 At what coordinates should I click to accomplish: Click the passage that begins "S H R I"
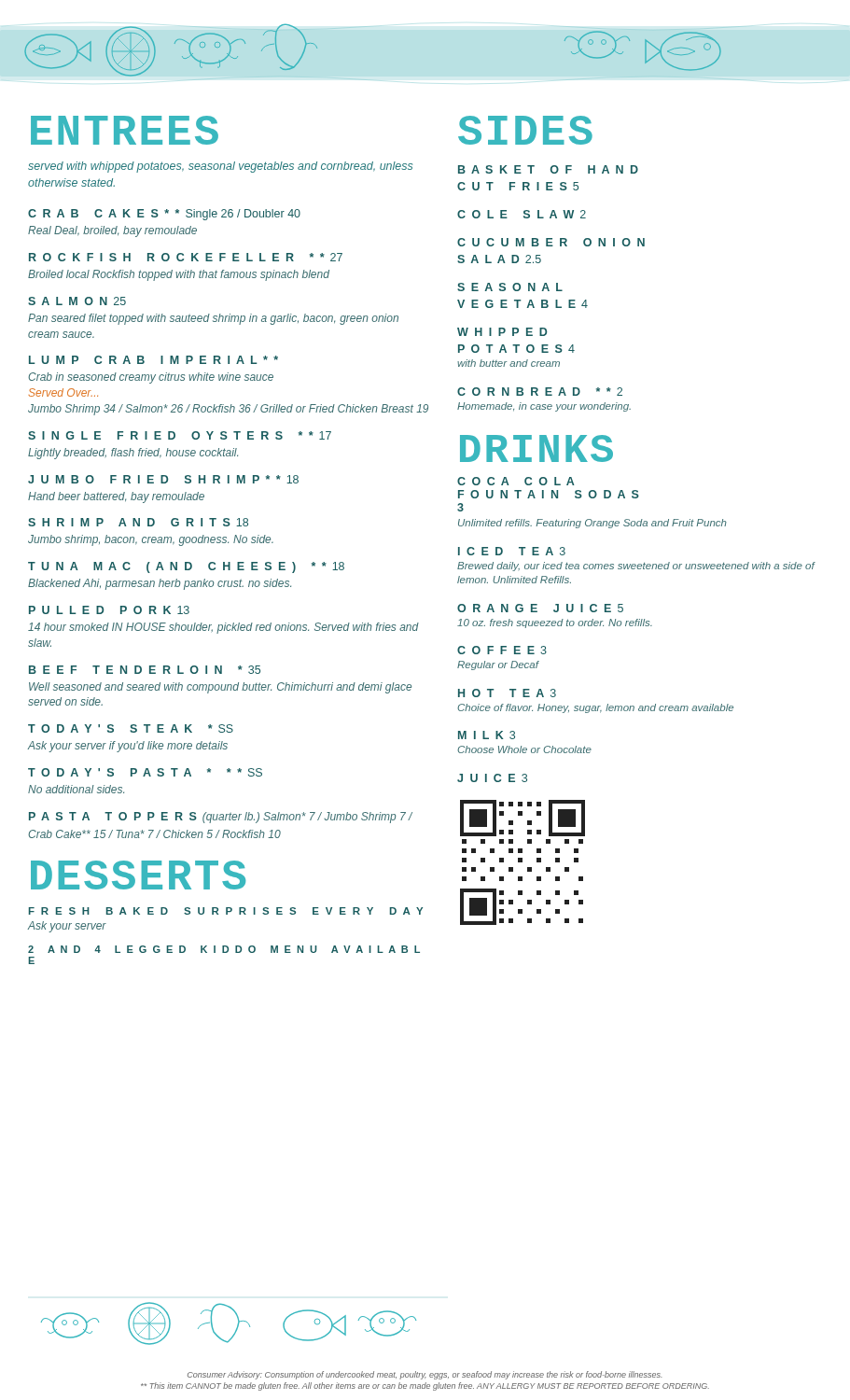229,531
